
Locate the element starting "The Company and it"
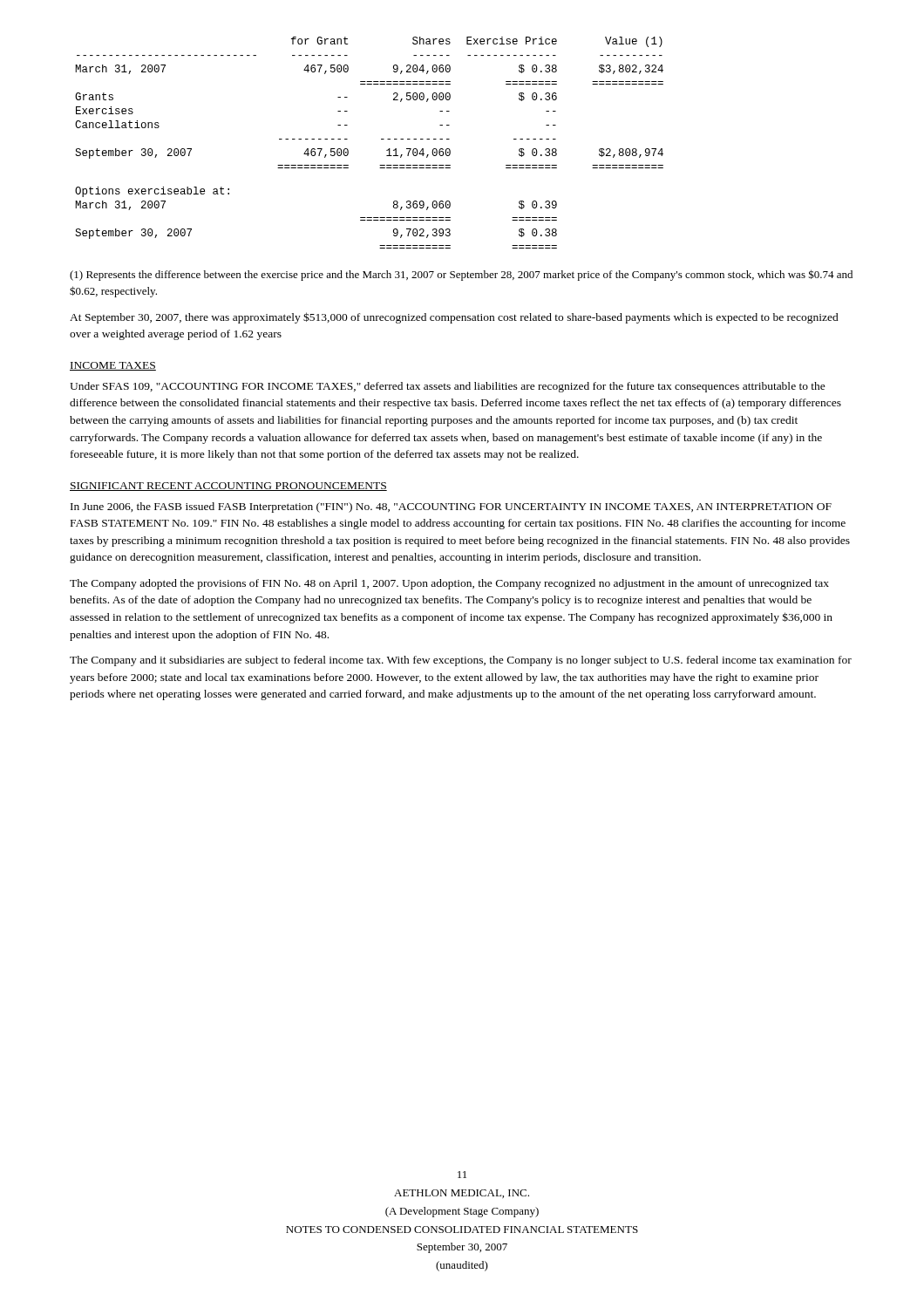[x=461, y=677]
